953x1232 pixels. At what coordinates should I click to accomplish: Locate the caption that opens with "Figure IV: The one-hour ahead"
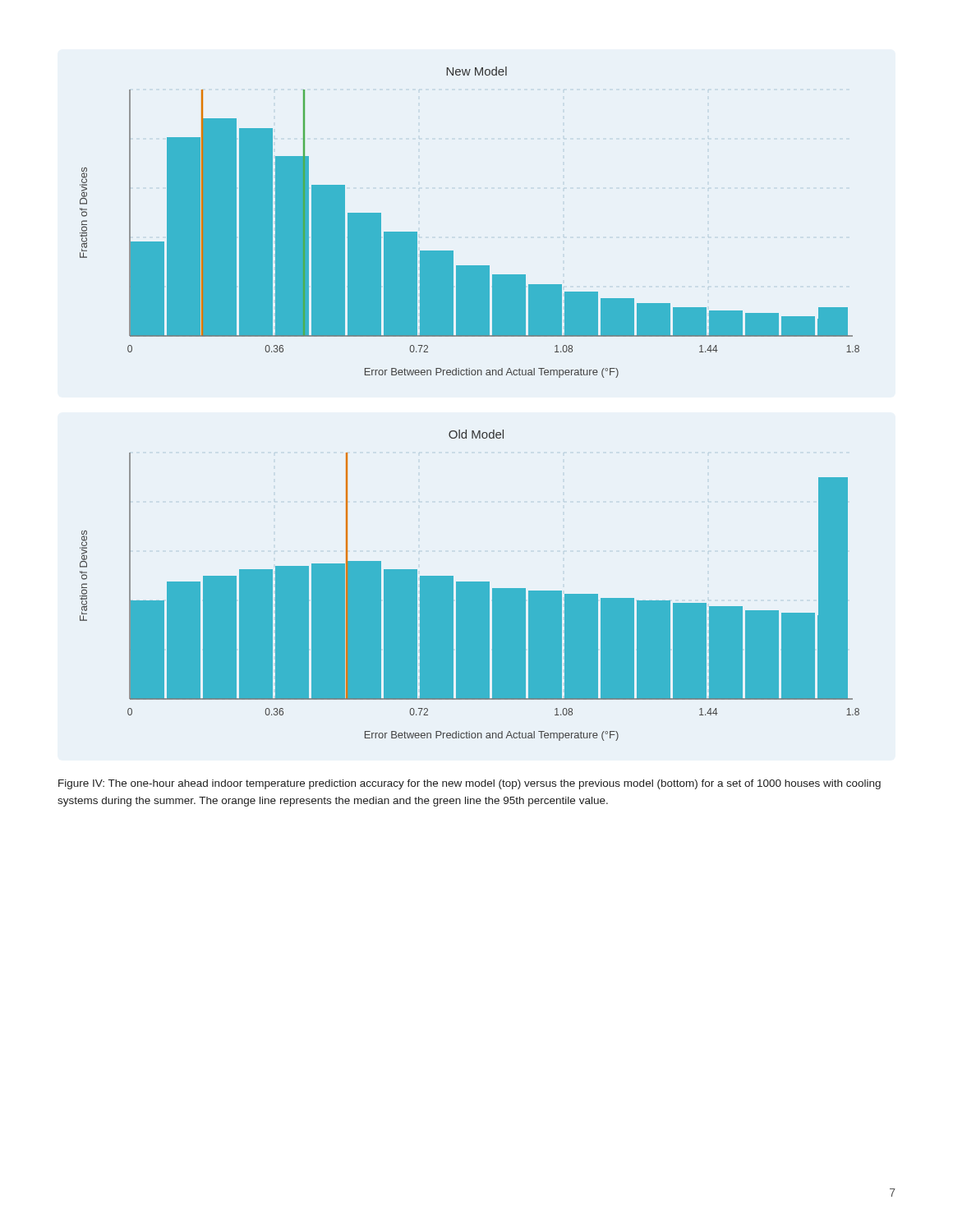[469, 792]
